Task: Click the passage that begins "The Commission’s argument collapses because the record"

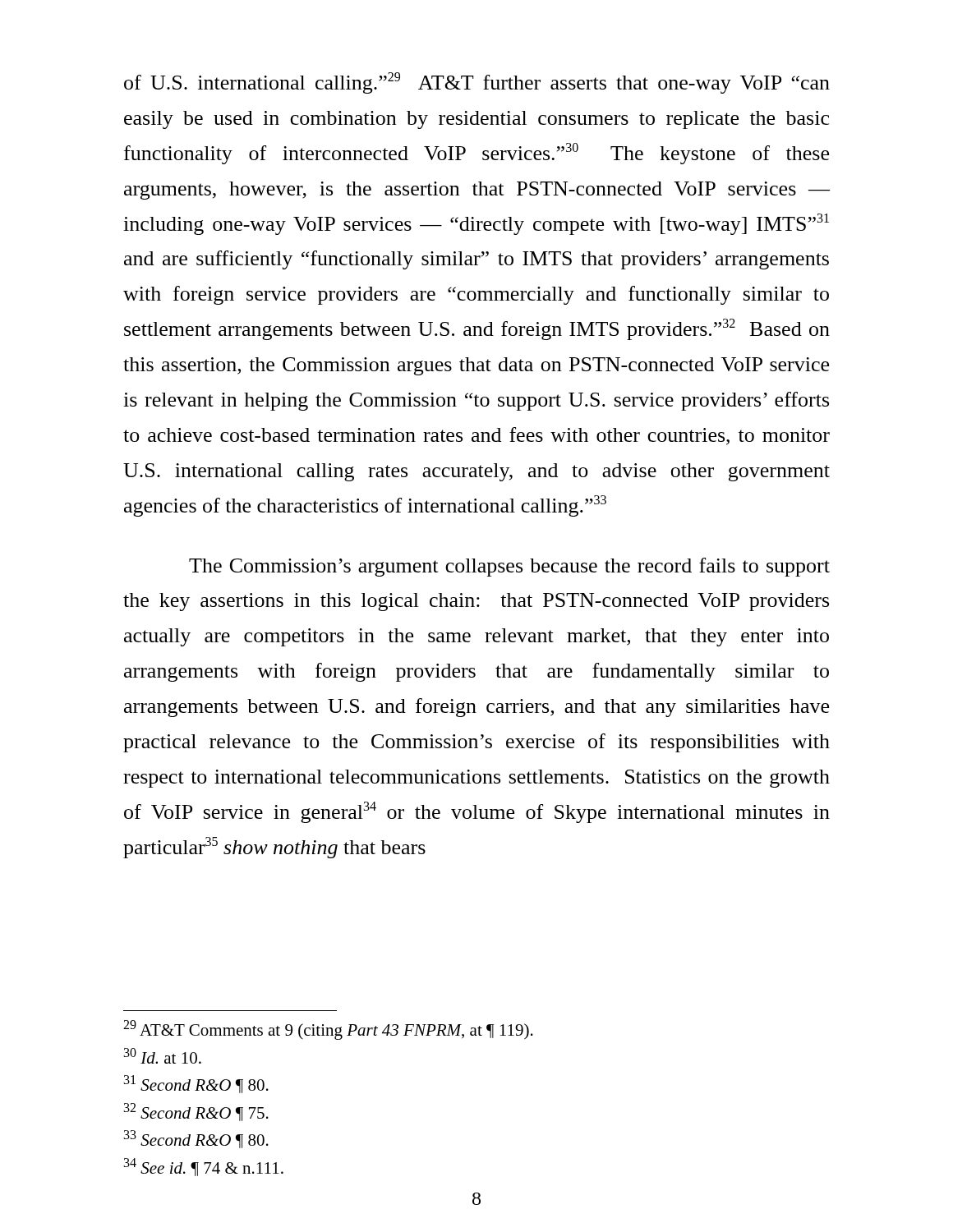Action: (x=476, y=707)
